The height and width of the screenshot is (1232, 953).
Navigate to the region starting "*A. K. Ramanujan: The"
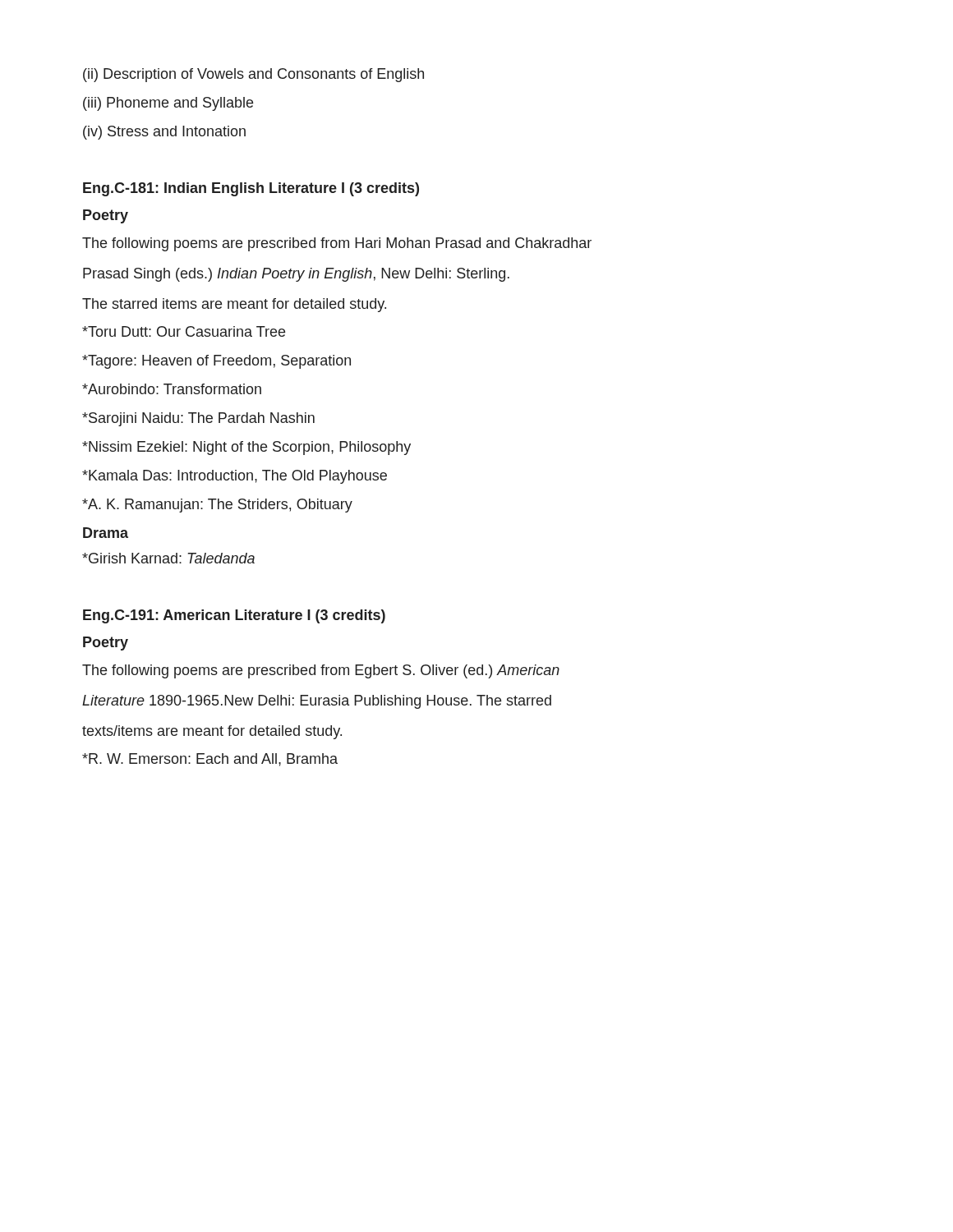click(x=217, y=504)
